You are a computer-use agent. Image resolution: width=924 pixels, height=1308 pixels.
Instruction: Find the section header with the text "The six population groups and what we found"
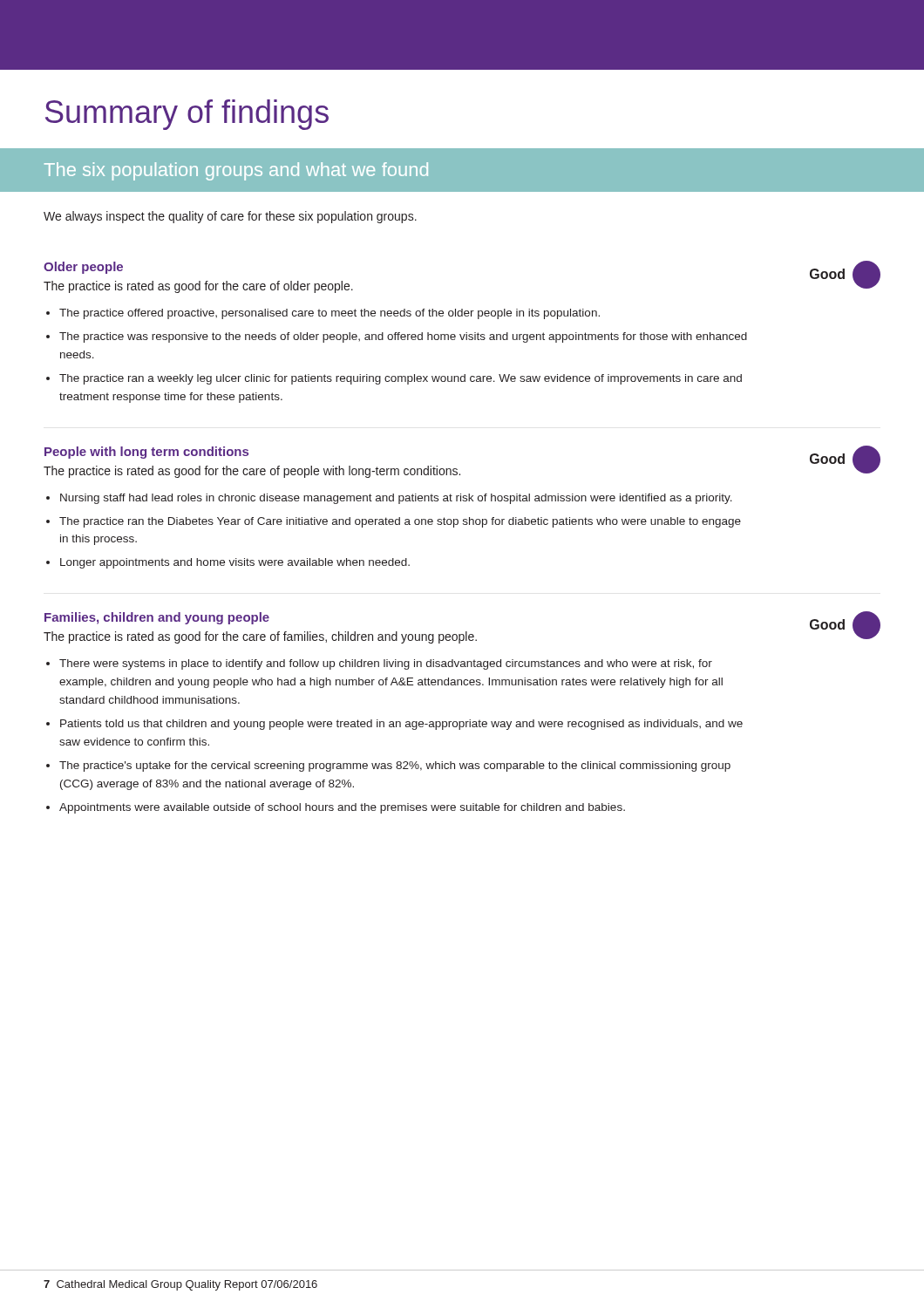tap(237, 170)
